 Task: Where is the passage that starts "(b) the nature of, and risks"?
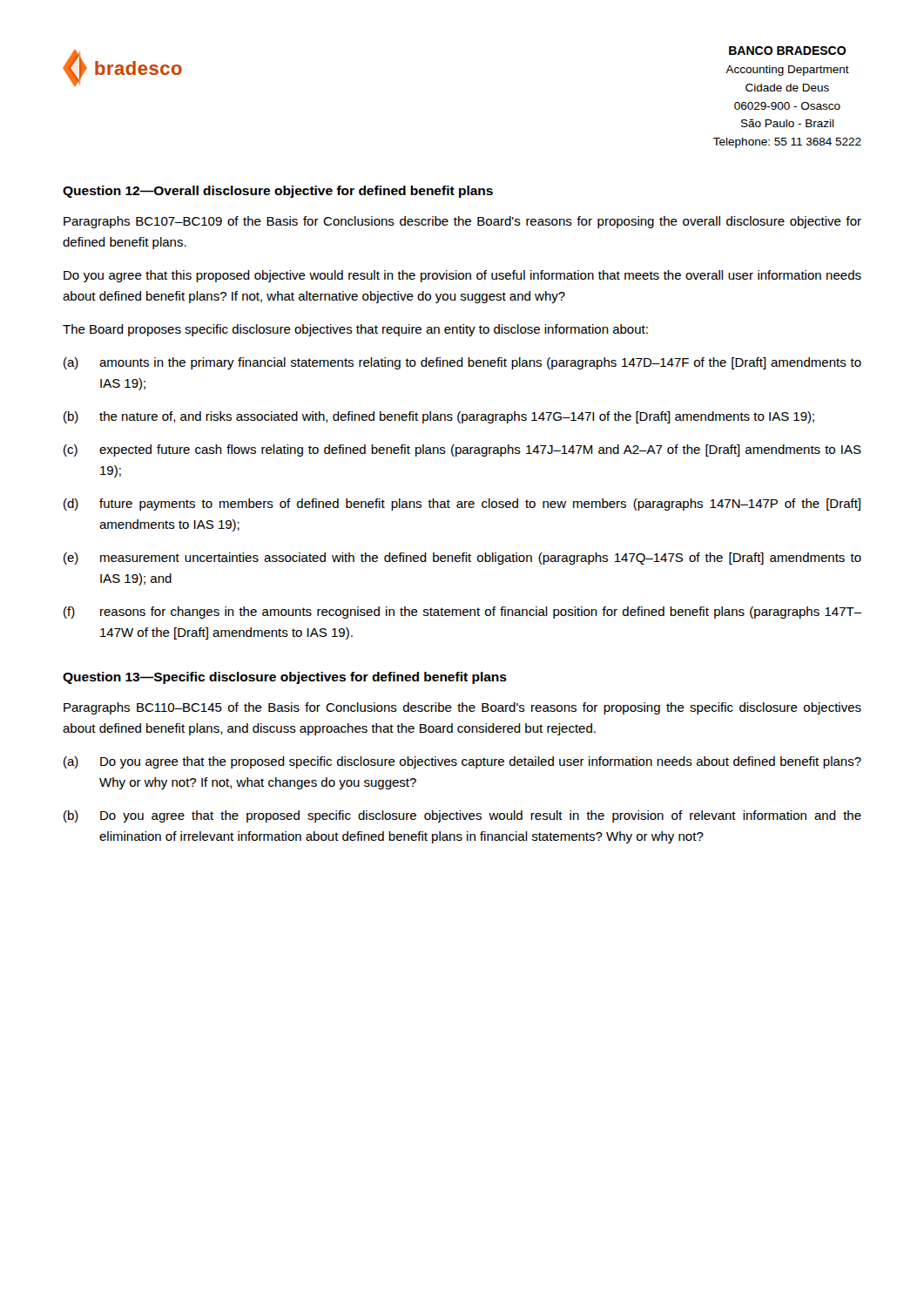[462, 417]
